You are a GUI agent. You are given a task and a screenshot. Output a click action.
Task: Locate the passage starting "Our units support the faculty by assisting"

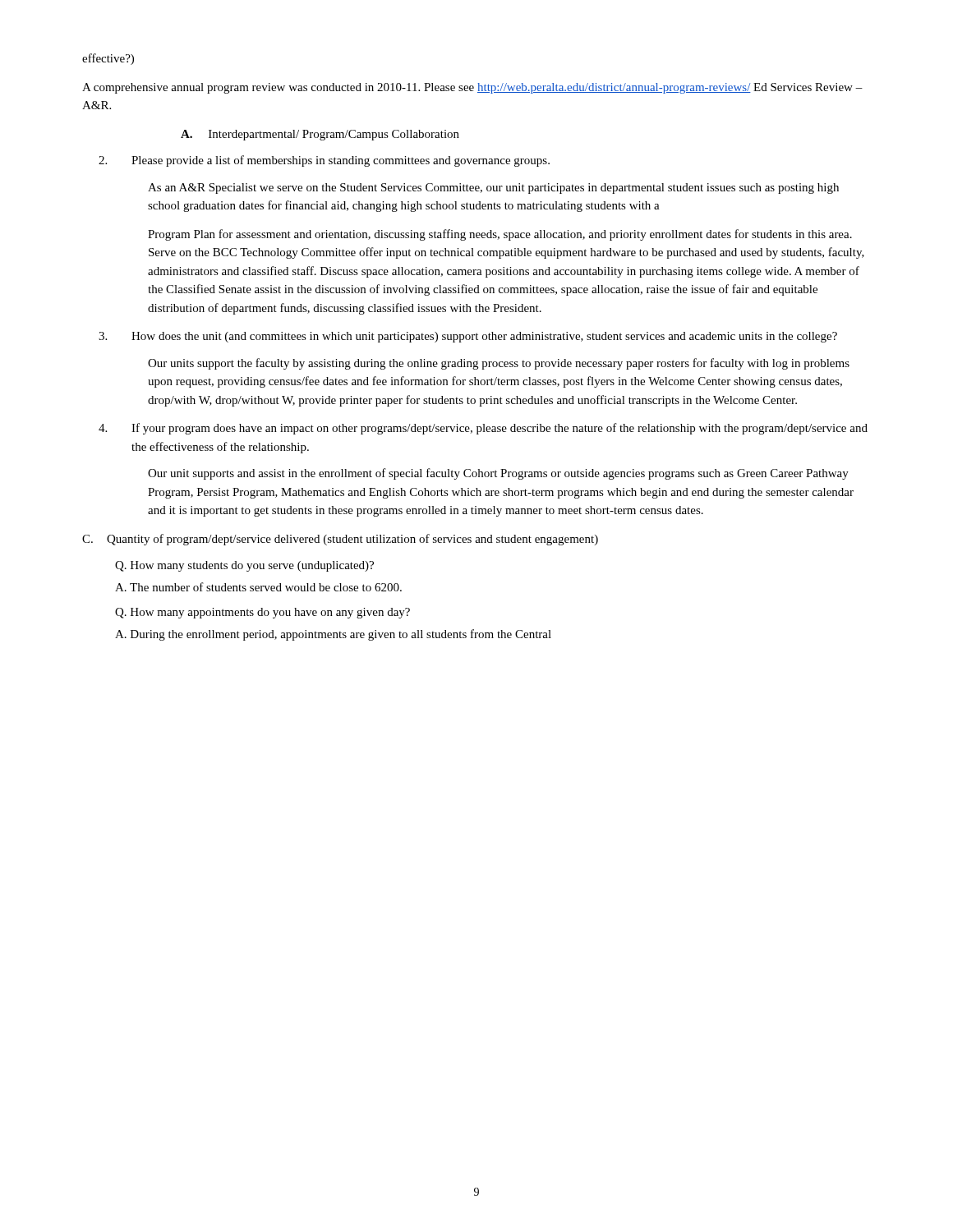[x=499, y=381]
